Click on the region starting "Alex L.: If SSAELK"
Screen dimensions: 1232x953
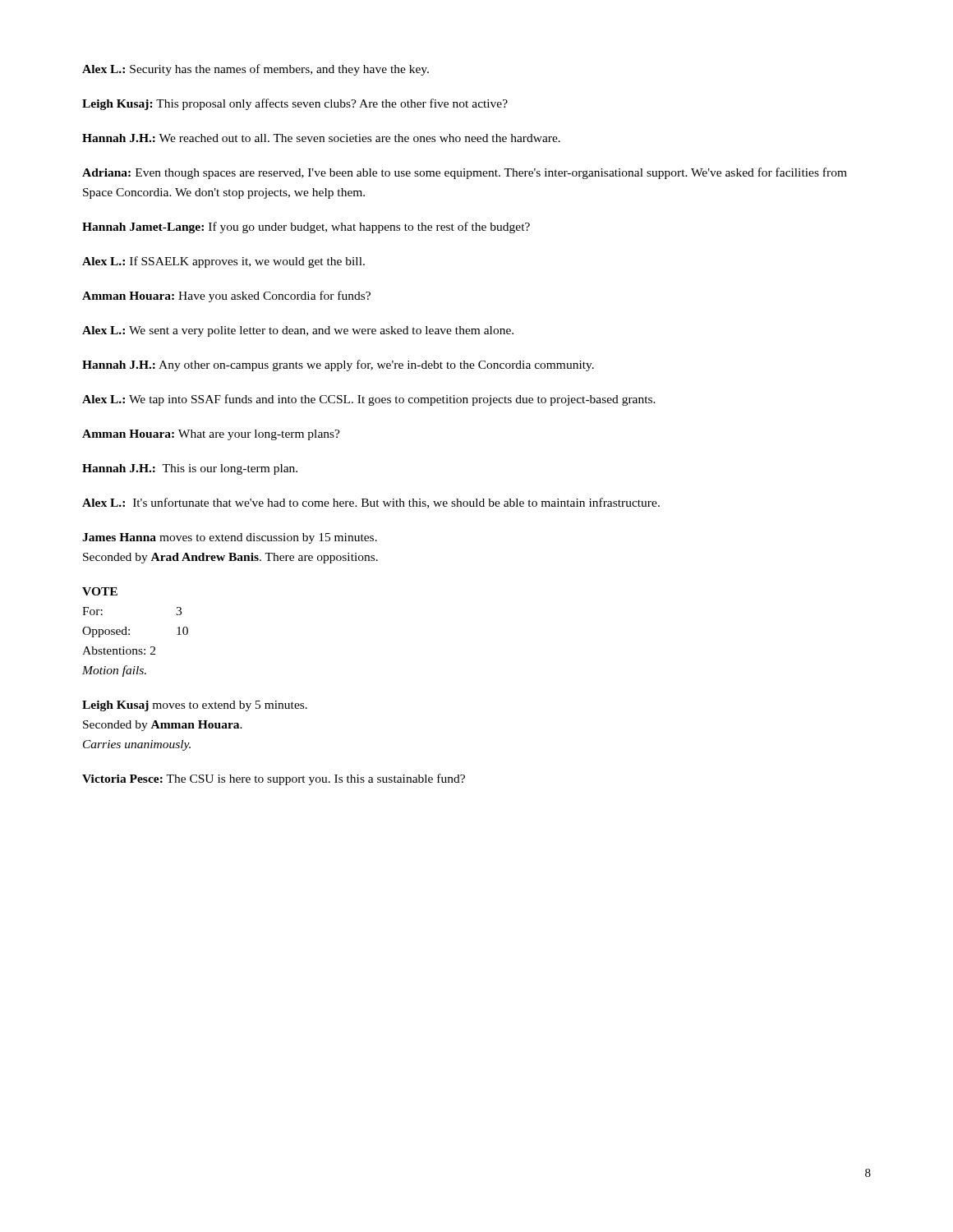click(224, 261)
